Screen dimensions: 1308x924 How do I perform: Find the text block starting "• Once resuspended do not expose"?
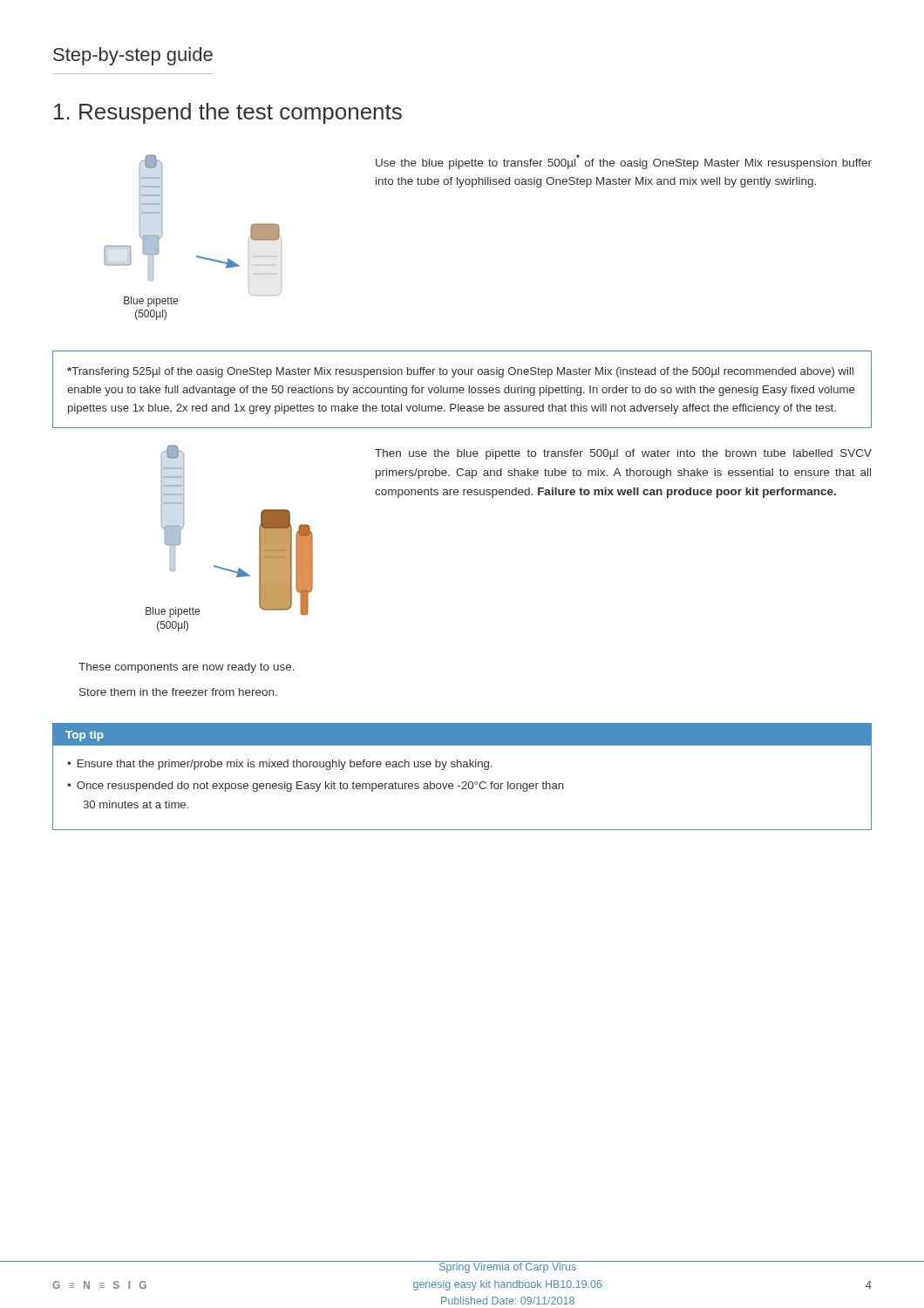coord(316,795)
